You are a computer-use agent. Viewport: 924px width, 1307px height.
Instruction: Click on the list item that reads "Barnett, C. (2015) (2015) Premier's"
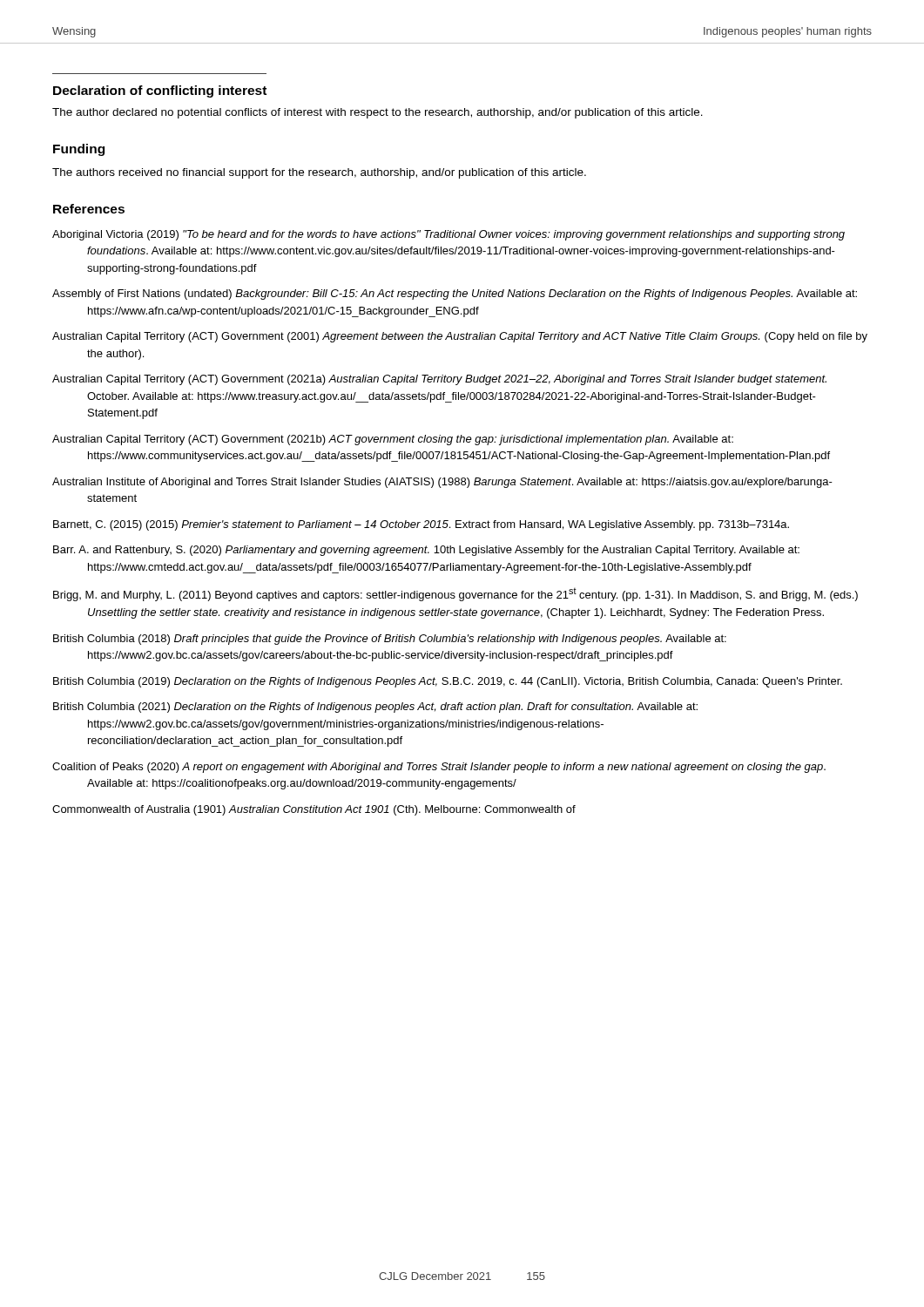pos(421,524)
